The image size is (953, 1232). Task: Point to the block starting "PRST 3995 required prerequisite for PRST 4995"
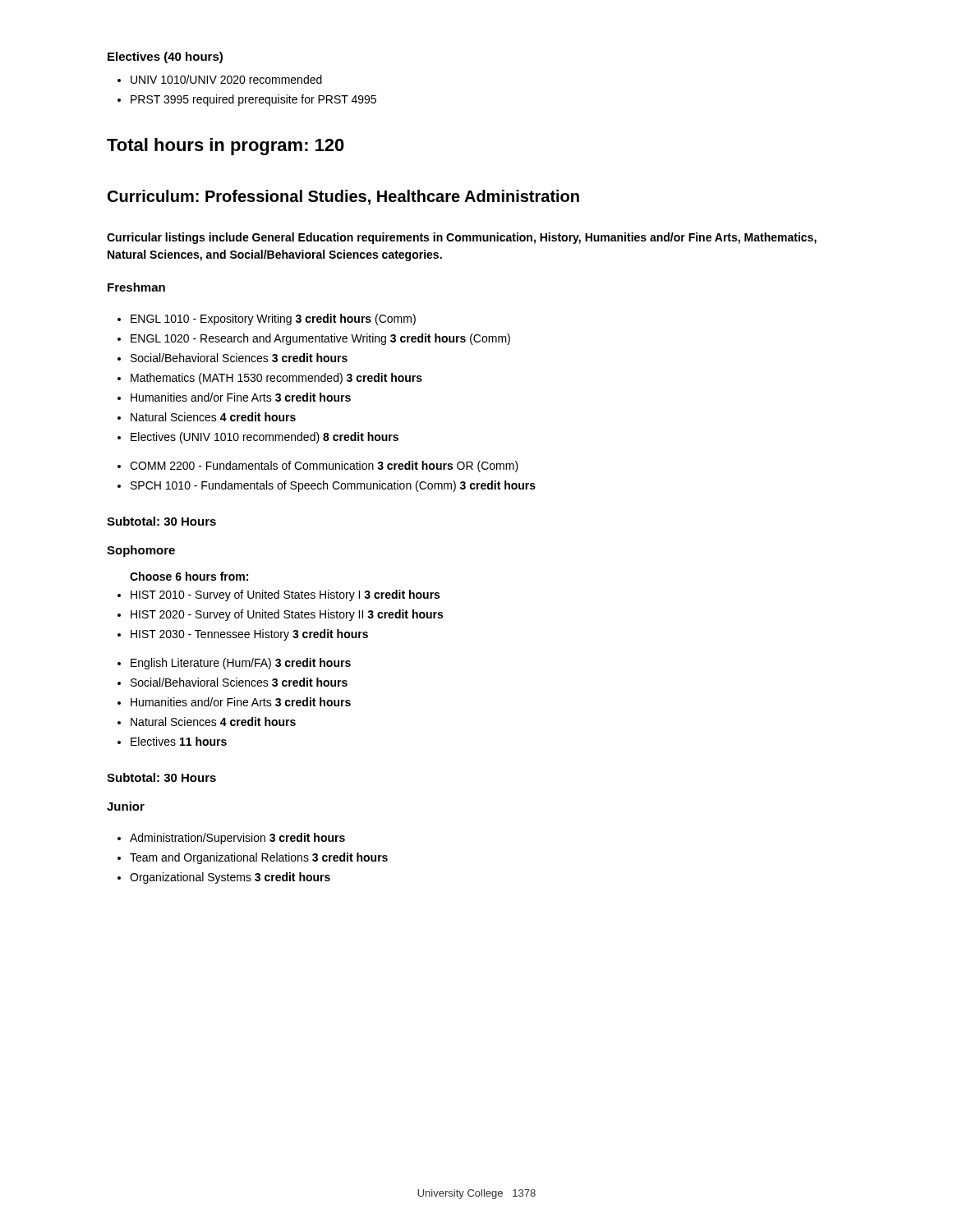tap(253, 99)
